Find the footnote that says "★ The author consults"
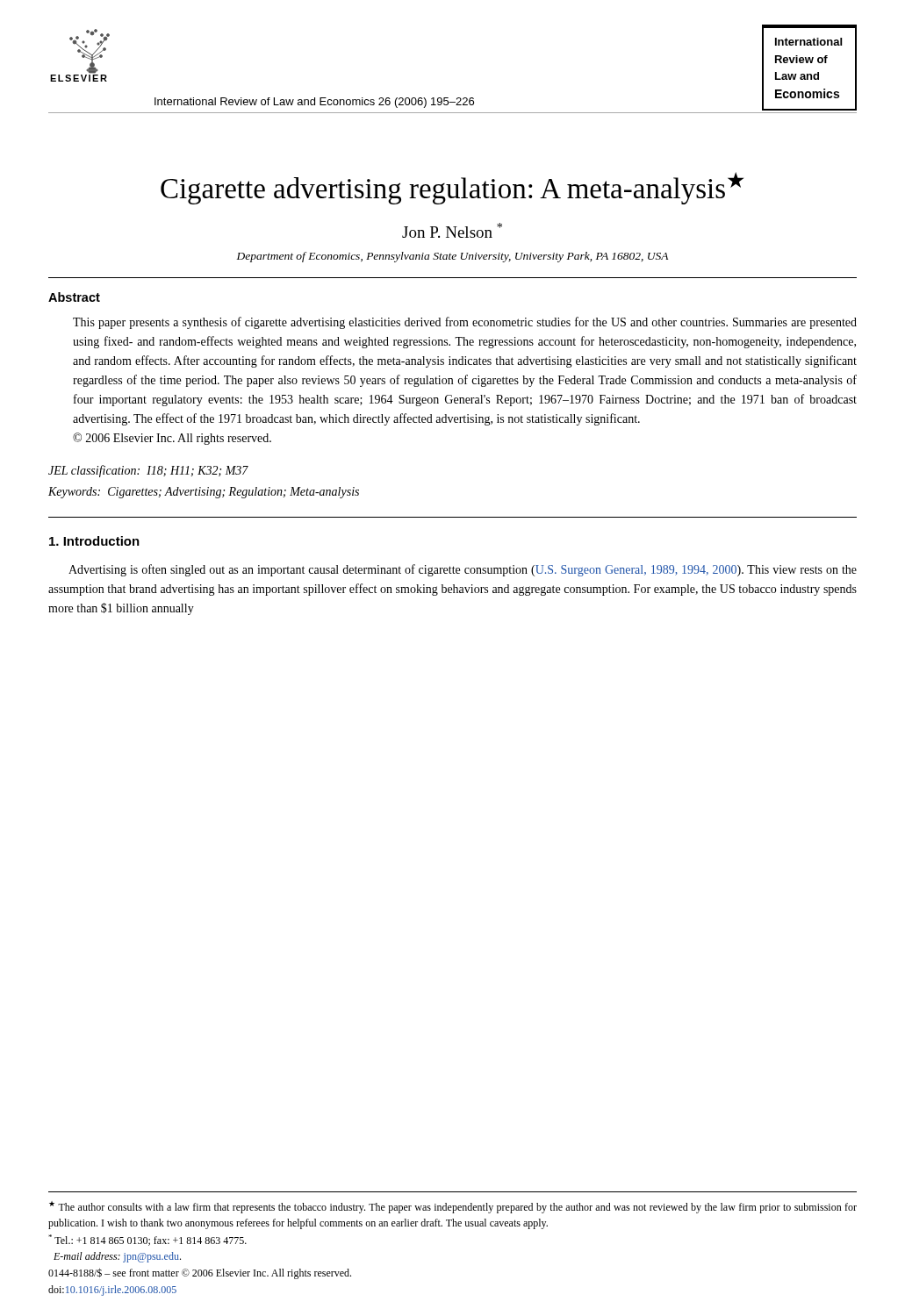This screenshot has width=905, height=1316. [452, 1232]
